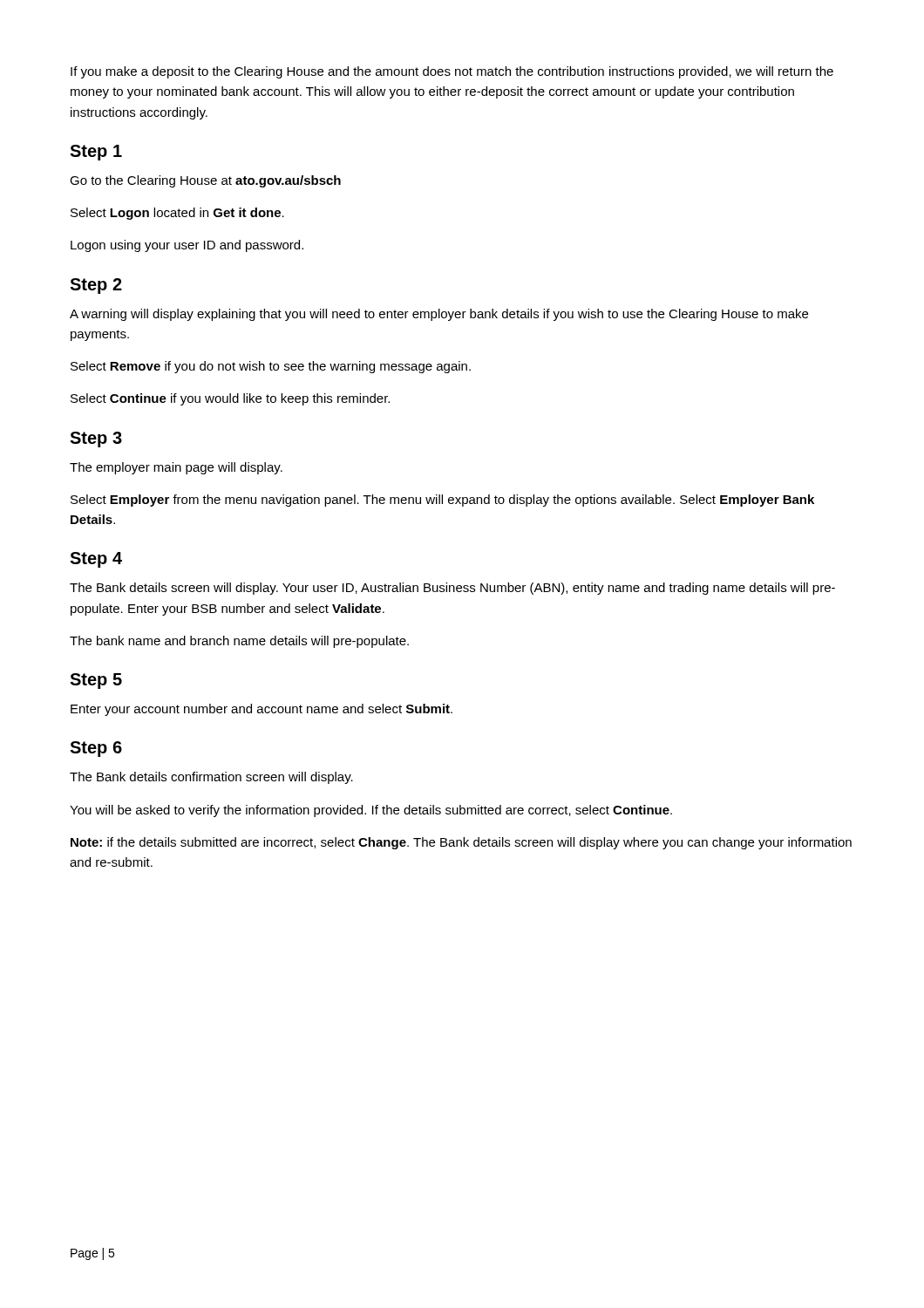The width and height of the screenshot is (924, 1308).
Task: Click the passage that begins "If you make a"
Action: point(452,91)
